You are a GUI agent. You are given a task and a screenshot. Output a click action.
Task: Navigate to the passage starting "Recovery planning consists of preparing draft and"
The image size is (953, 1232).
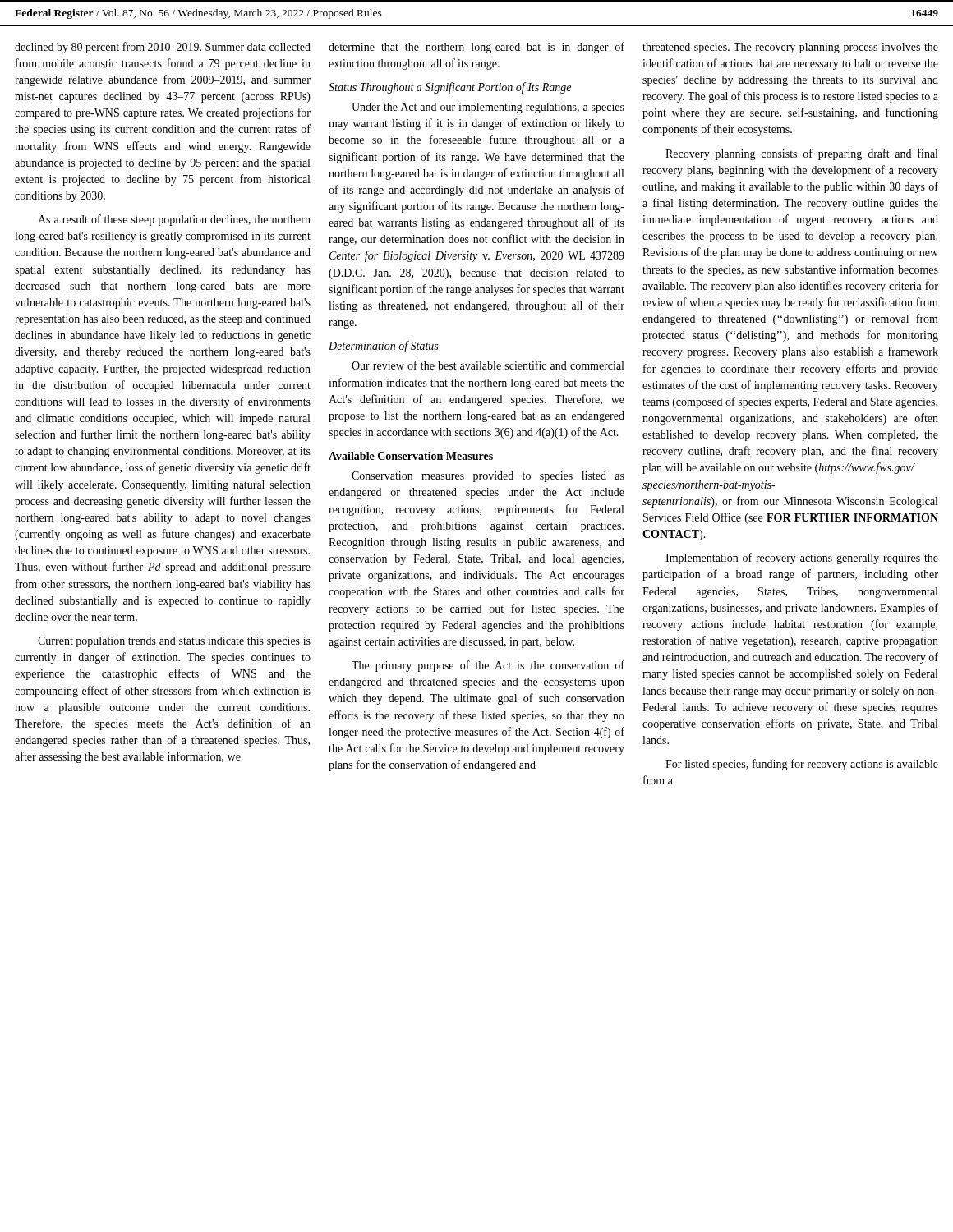click(790, 344)
